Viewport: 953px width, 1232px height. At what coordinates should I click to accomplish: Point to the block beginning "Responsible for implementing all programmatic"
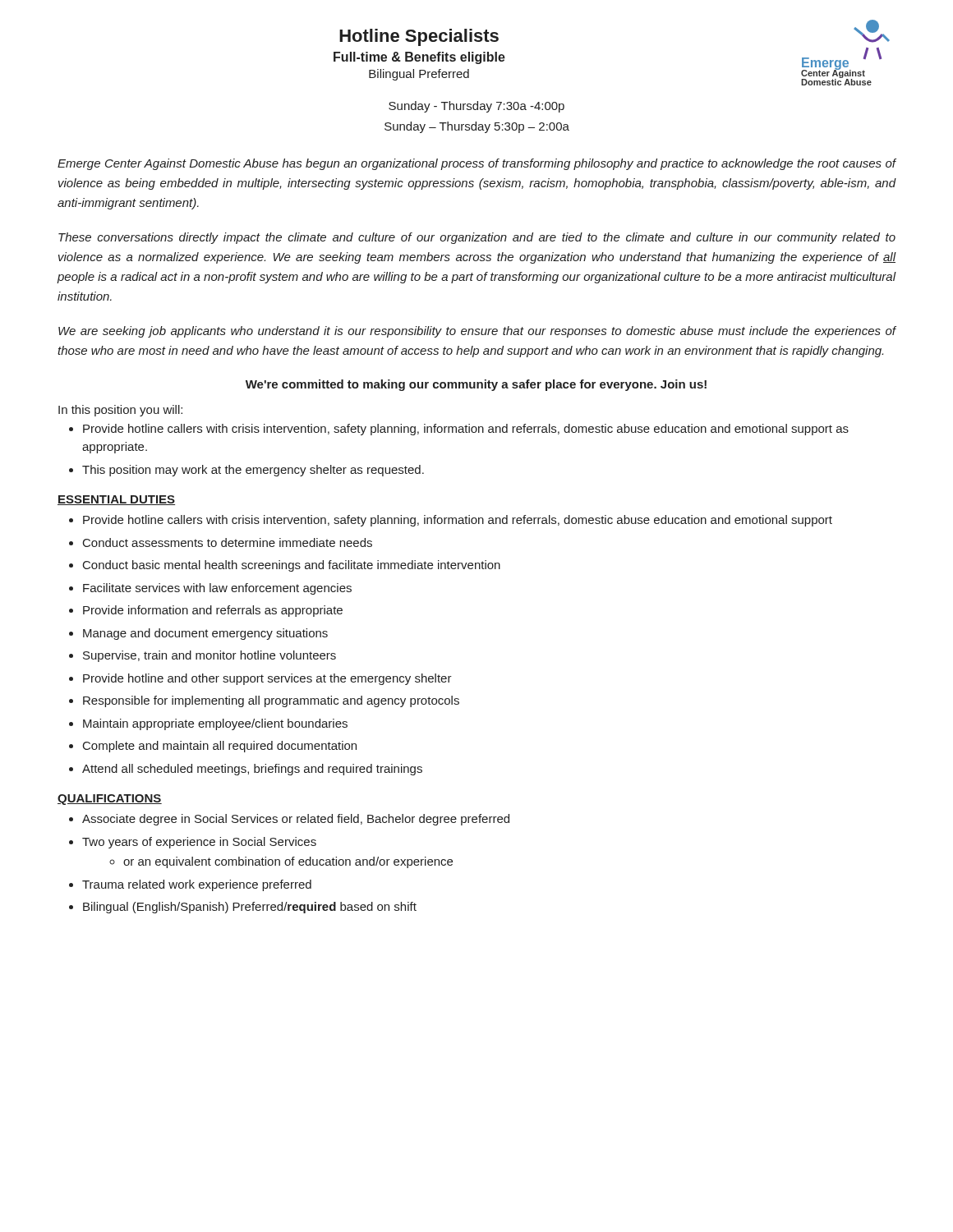271,700
